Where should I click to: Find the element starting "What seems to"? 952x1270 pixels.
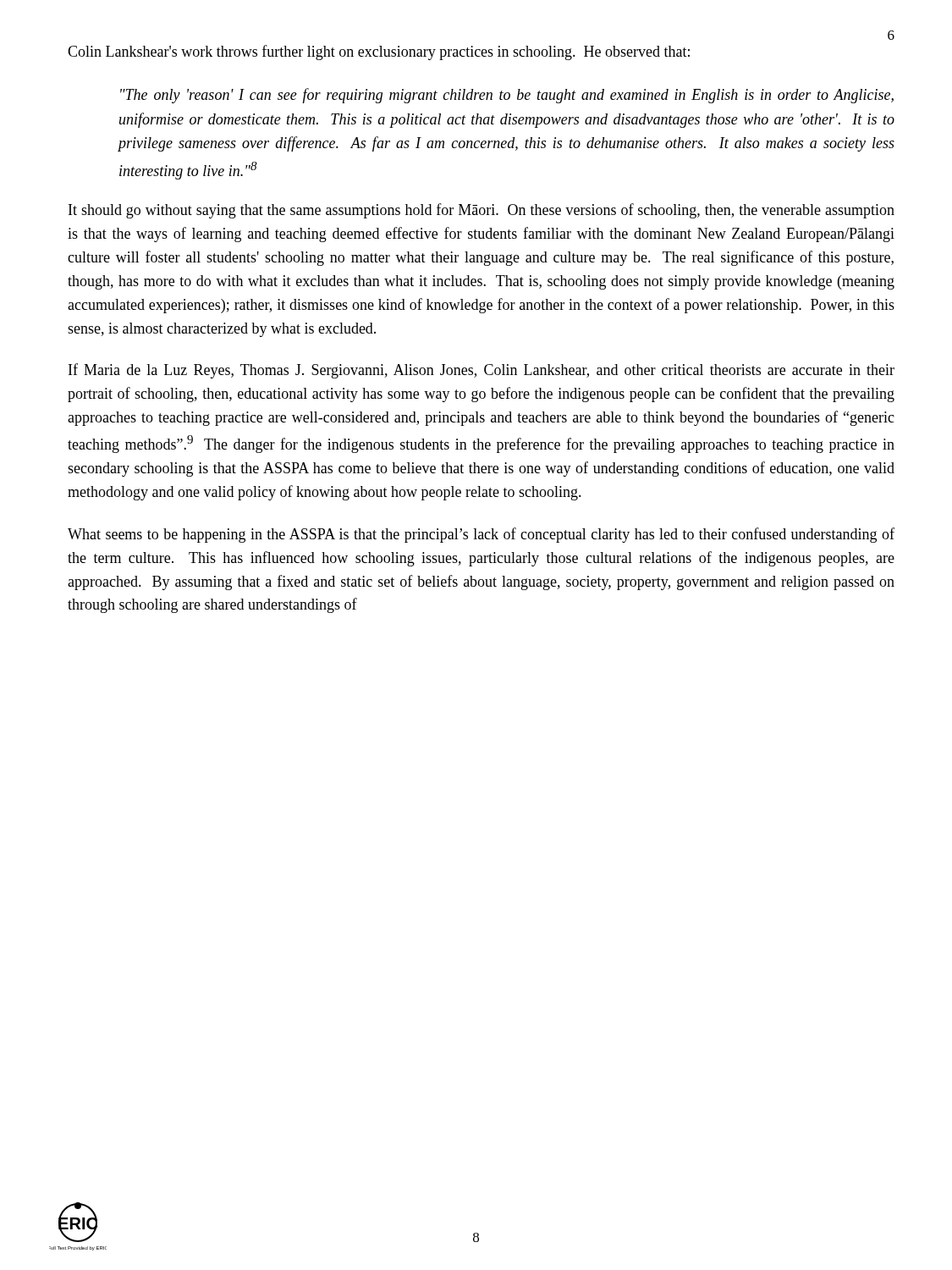point(481,569)
